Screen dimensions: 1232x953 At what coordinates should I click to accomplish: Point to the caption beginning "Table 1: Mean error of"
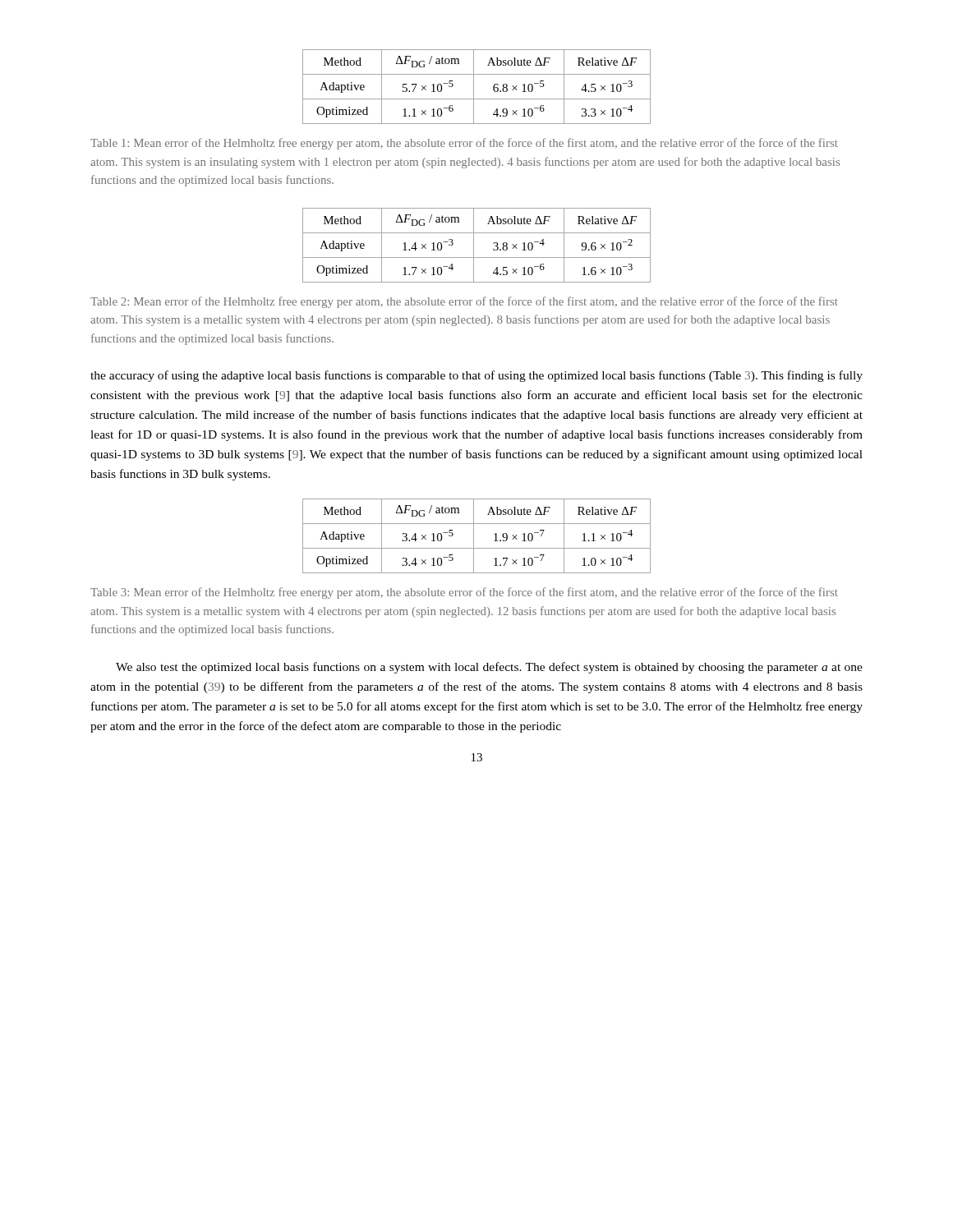465,161
